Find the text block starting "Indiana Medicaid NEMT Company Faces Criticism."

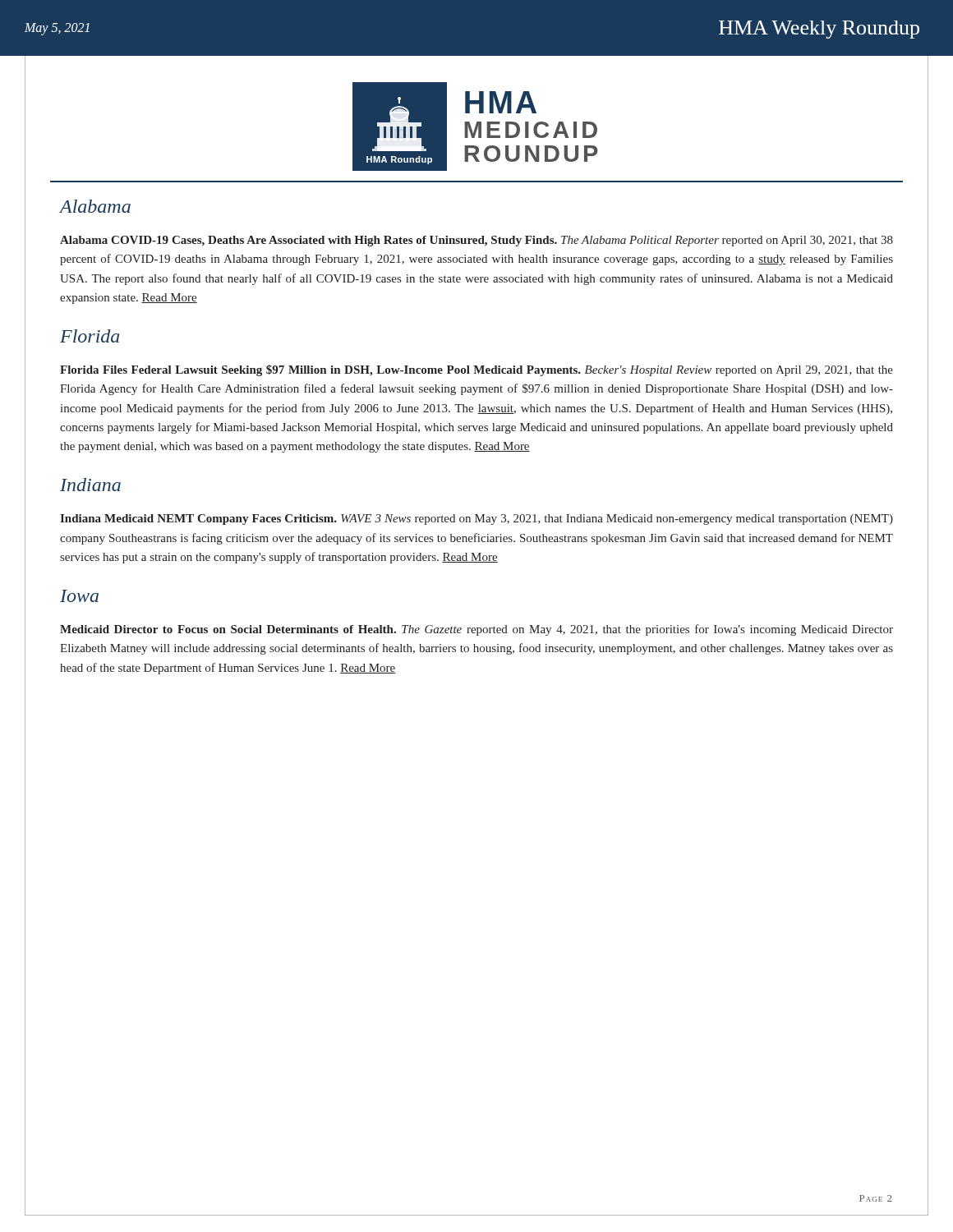point(476,538)
